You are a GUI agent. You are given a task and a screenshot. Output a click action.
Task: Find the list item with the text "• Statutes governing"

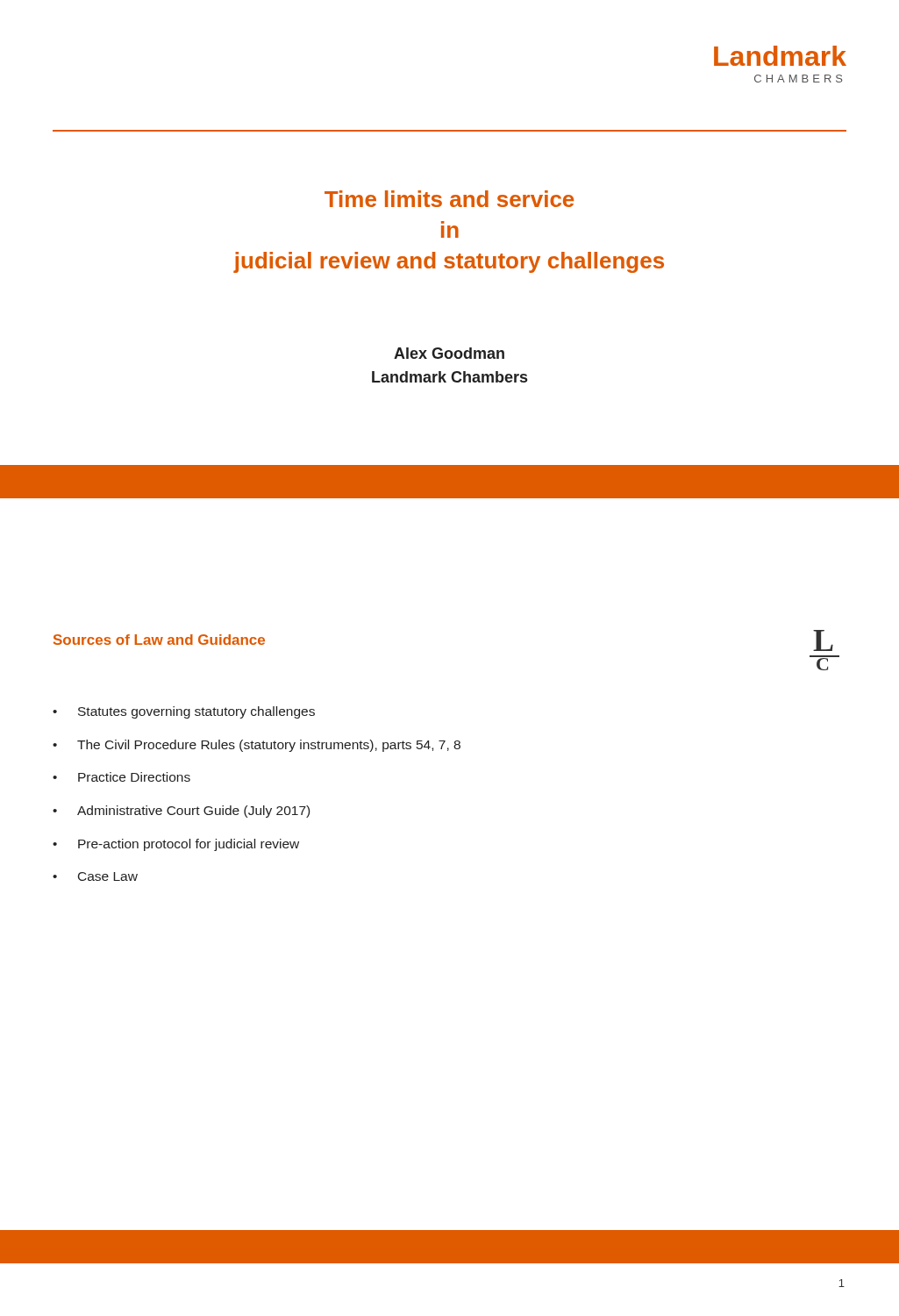pos(184,711)
